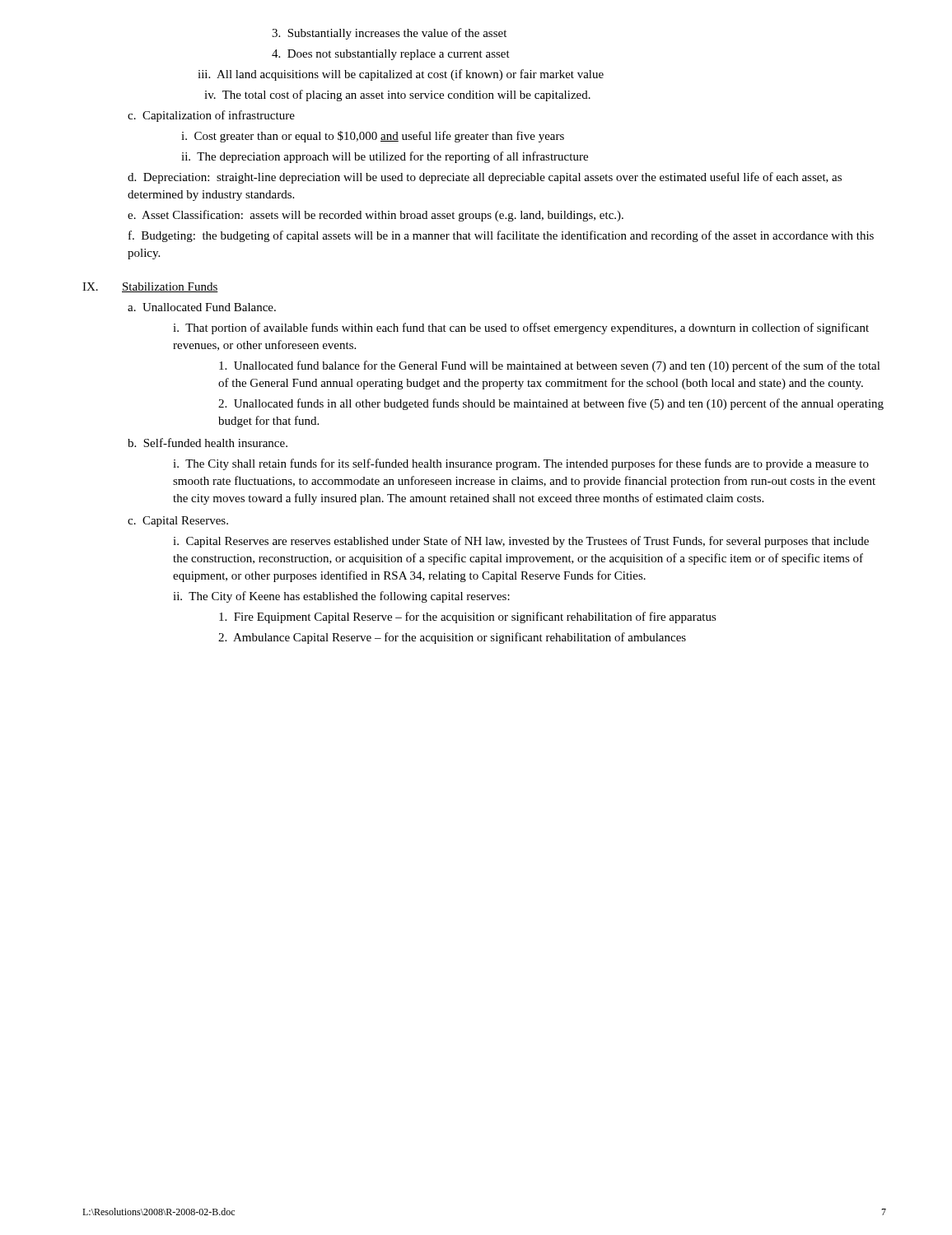This screenshot has width=952, height=1235.
Task: Find the block on this page that starts "Unallocated fund balance"
Action: pos(549,374)
